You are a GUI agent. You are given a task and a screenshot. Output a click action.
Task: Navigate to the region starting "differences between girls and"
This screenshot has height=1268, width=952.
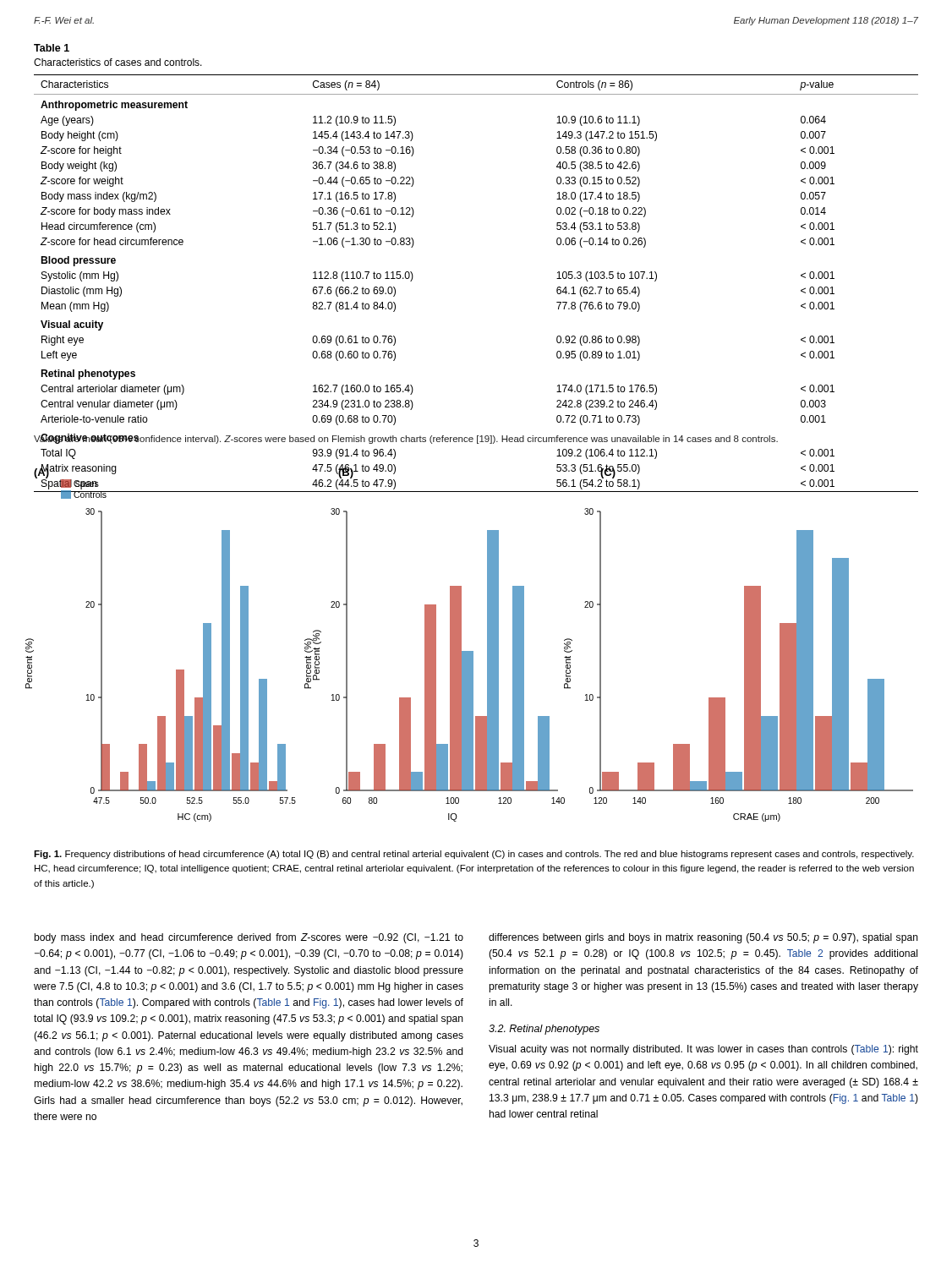(703, 938)
